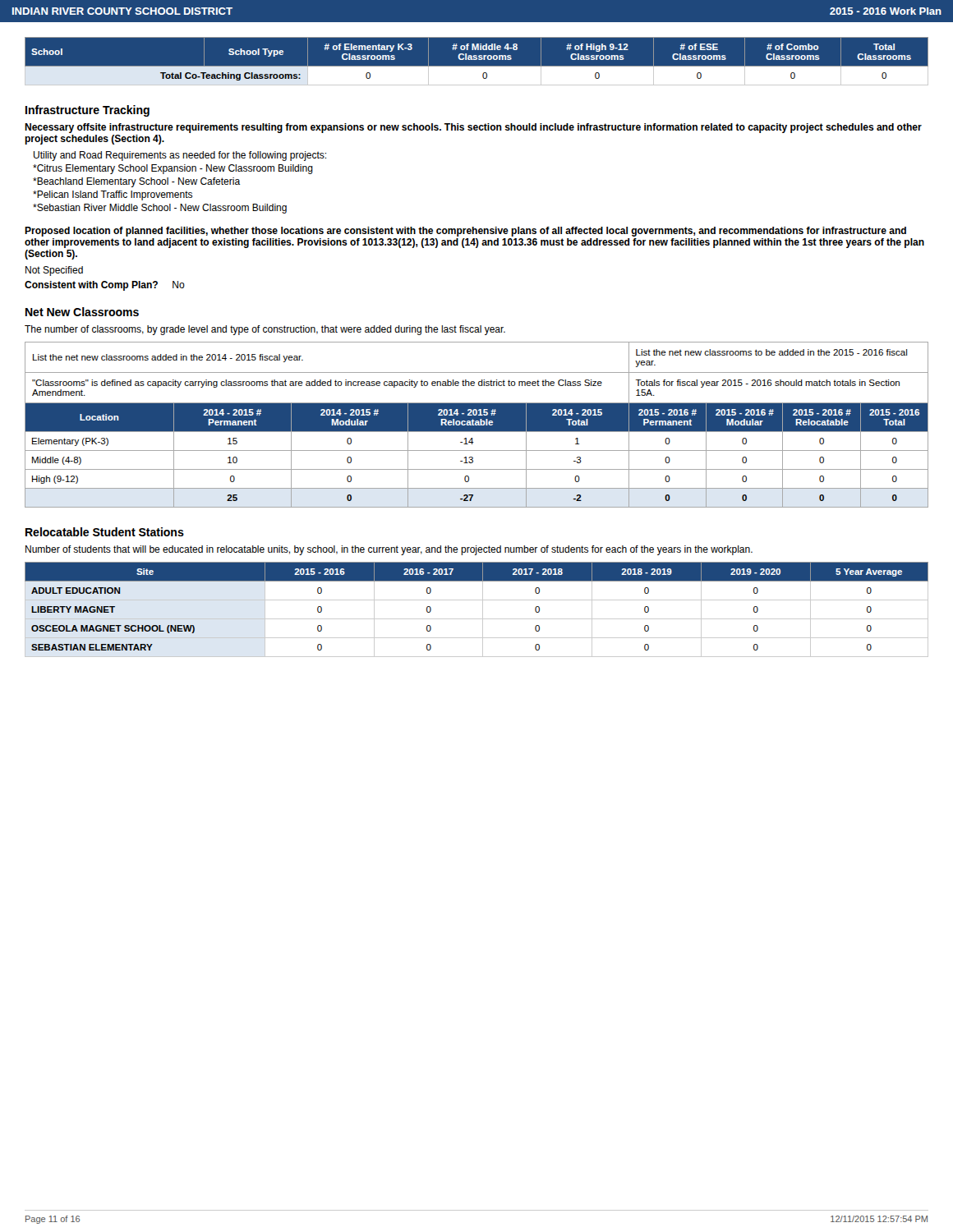Find the table that mentions "# of Combo"
Image resolution: width=953 pixels, height=1232 pixels.
[x=476, y=61]
